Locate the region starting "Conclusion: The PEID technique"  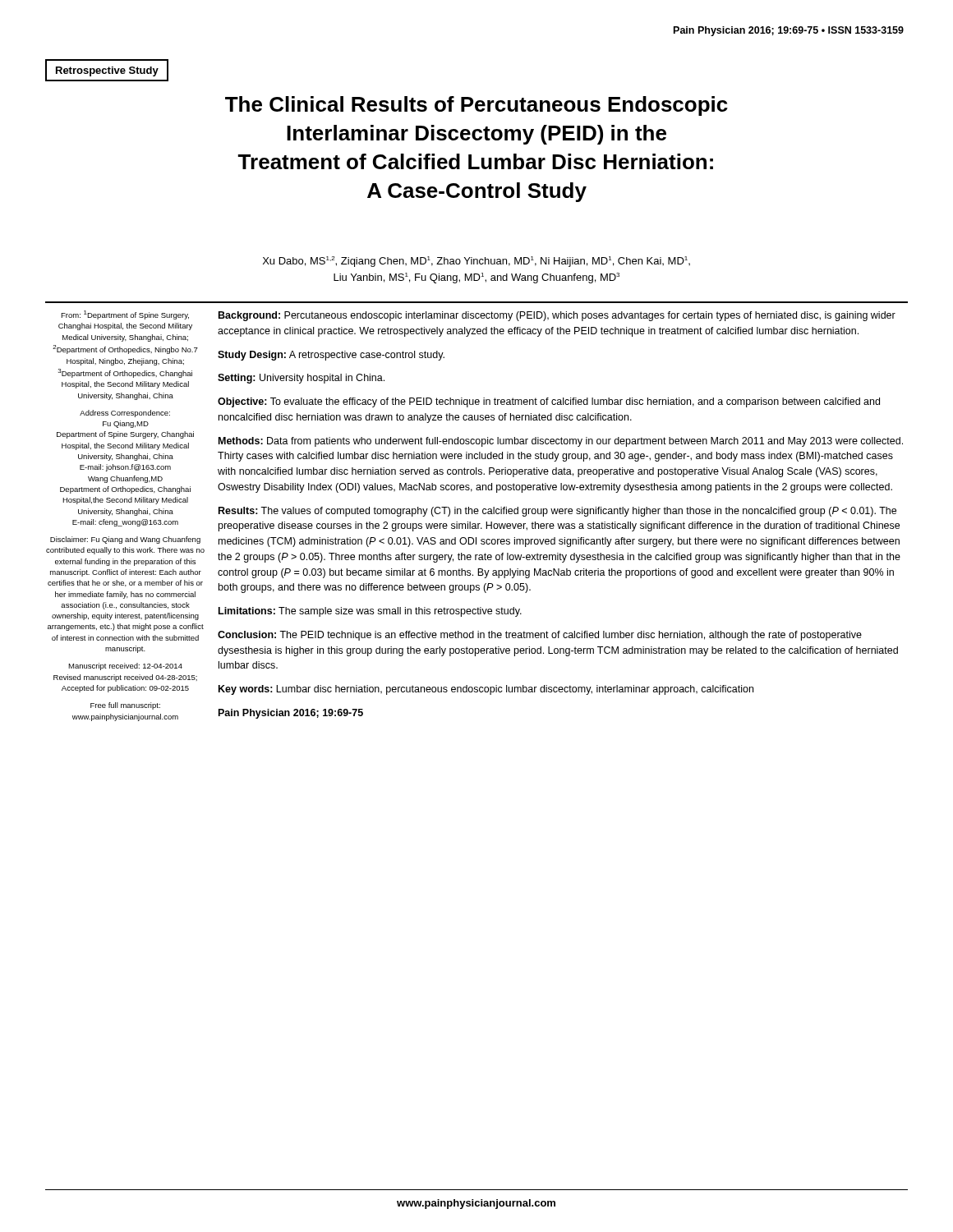click(x=563, y=650)
